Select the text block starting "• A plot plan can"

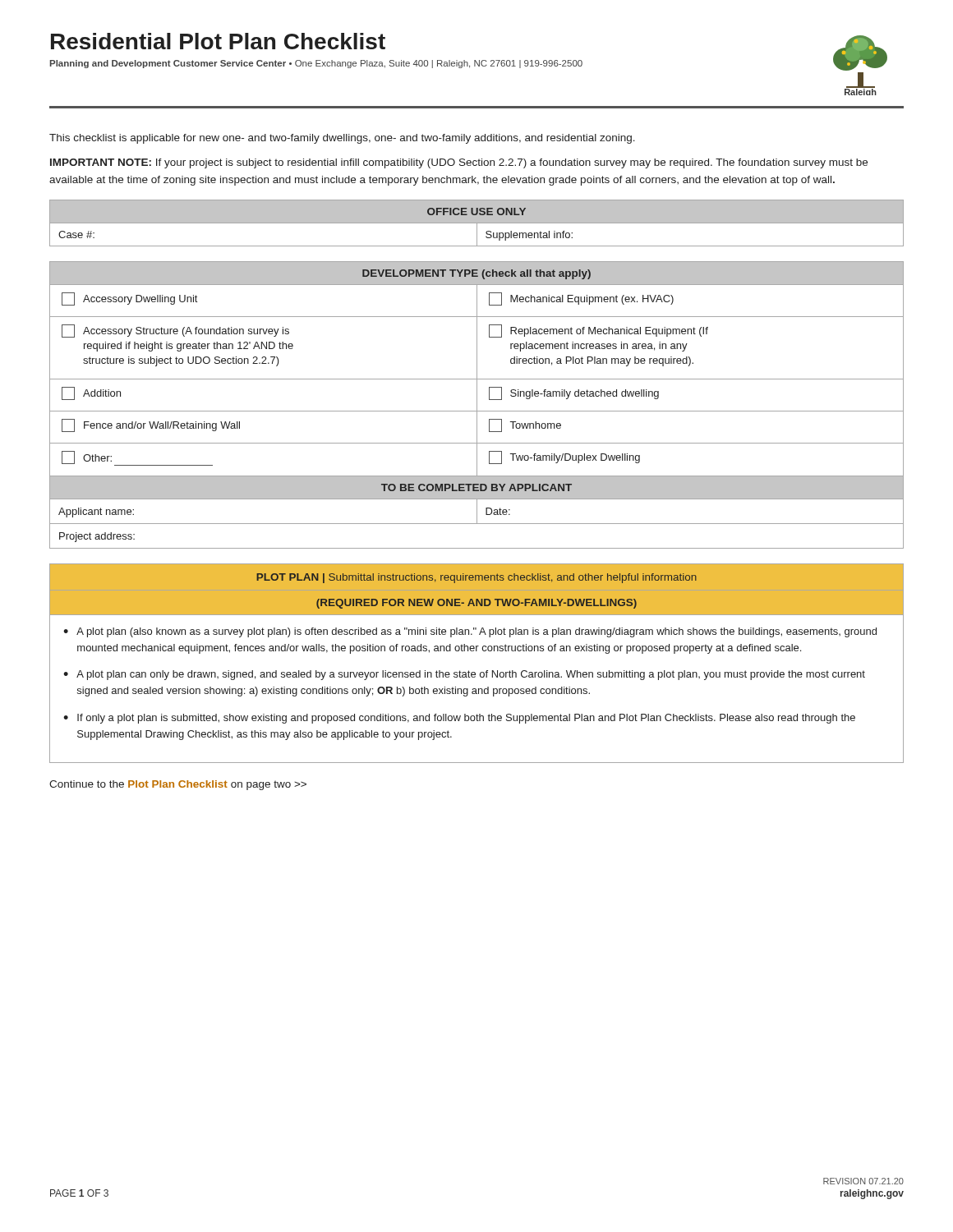point(476,683)
